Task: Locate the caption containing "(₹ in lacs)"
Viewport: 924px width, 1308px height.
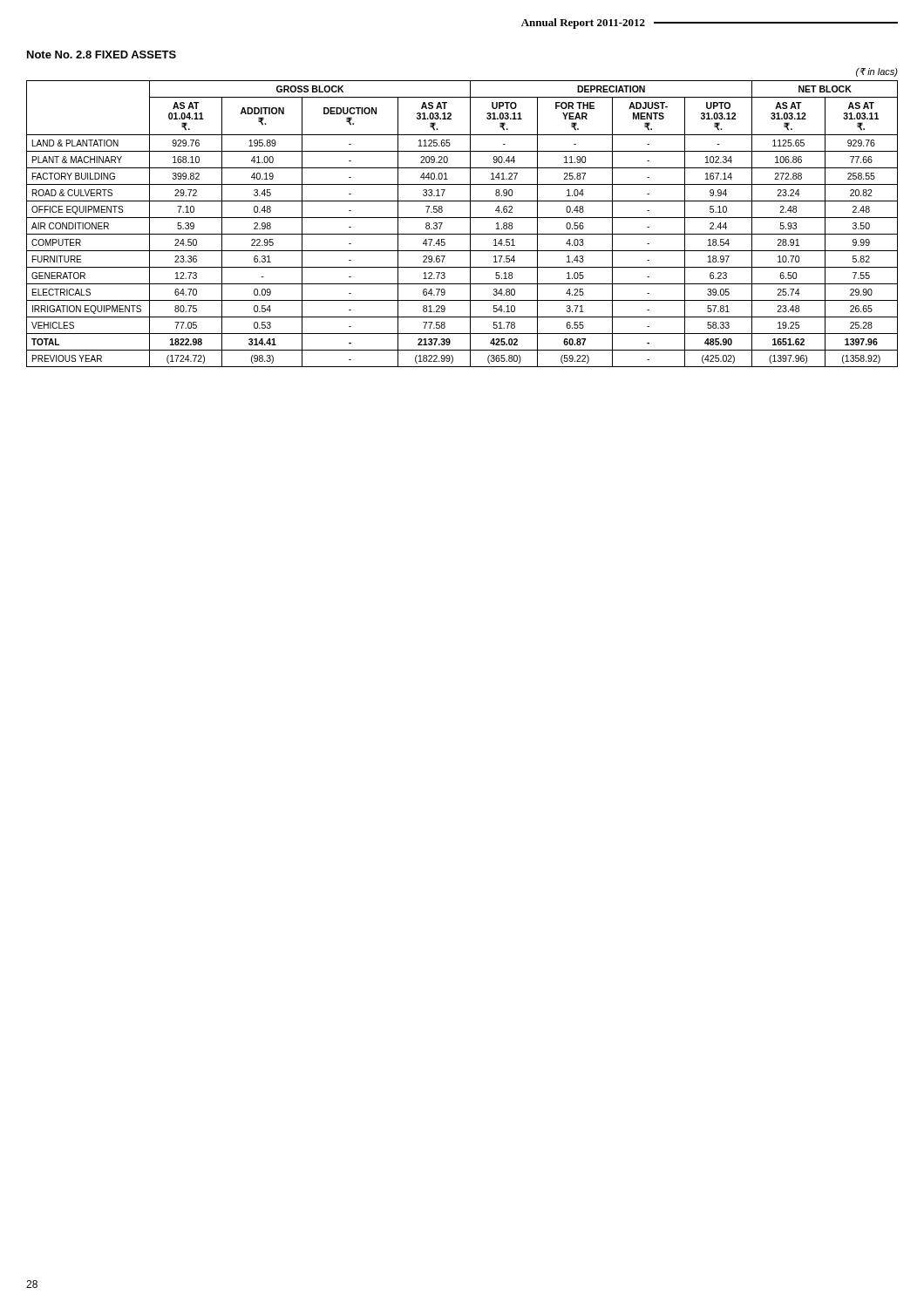Action: tap(877, 72)
